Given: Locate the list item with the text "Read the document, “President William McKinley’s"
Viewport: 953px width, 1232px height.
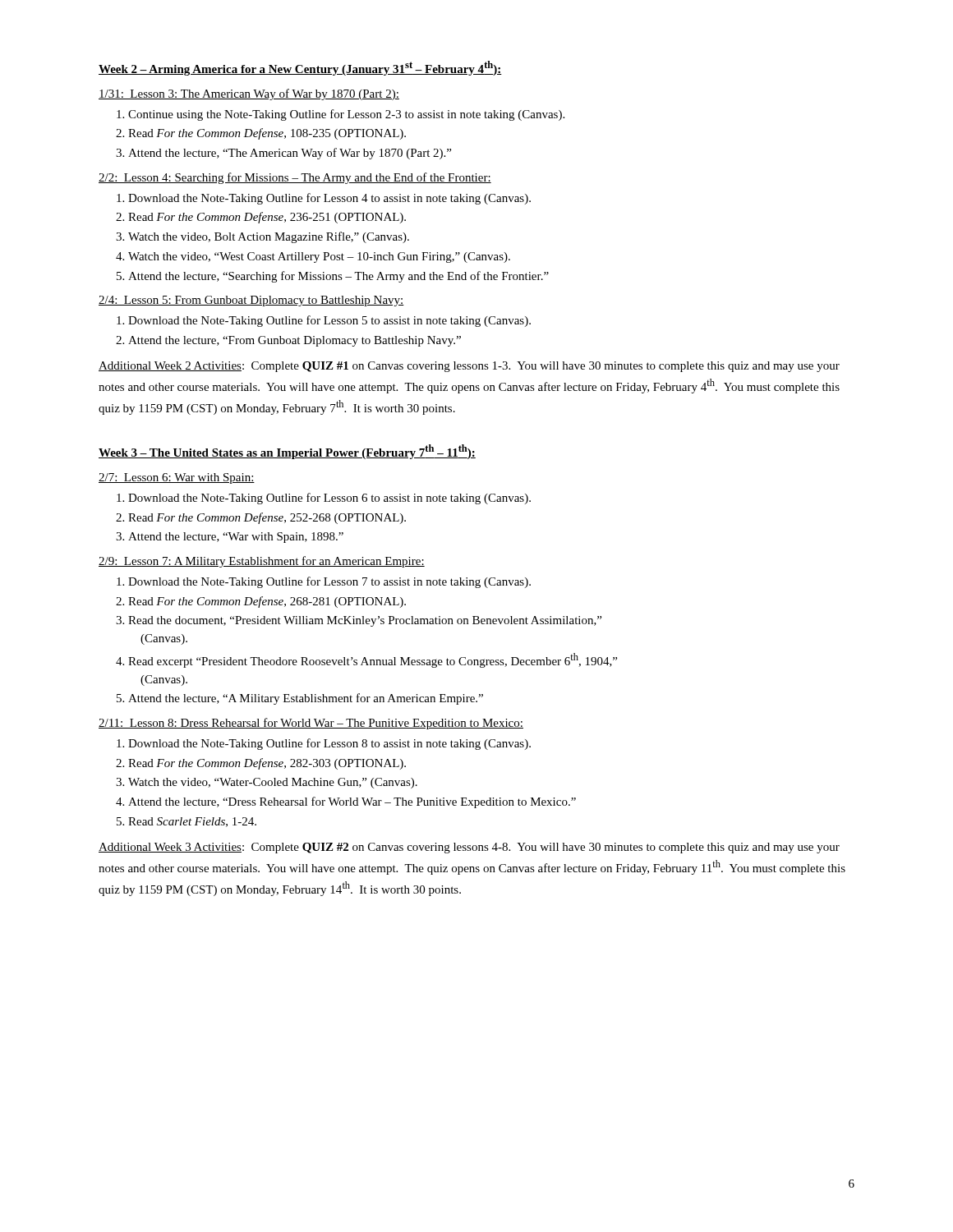Looking at the screenshot, I should [365, 629].
